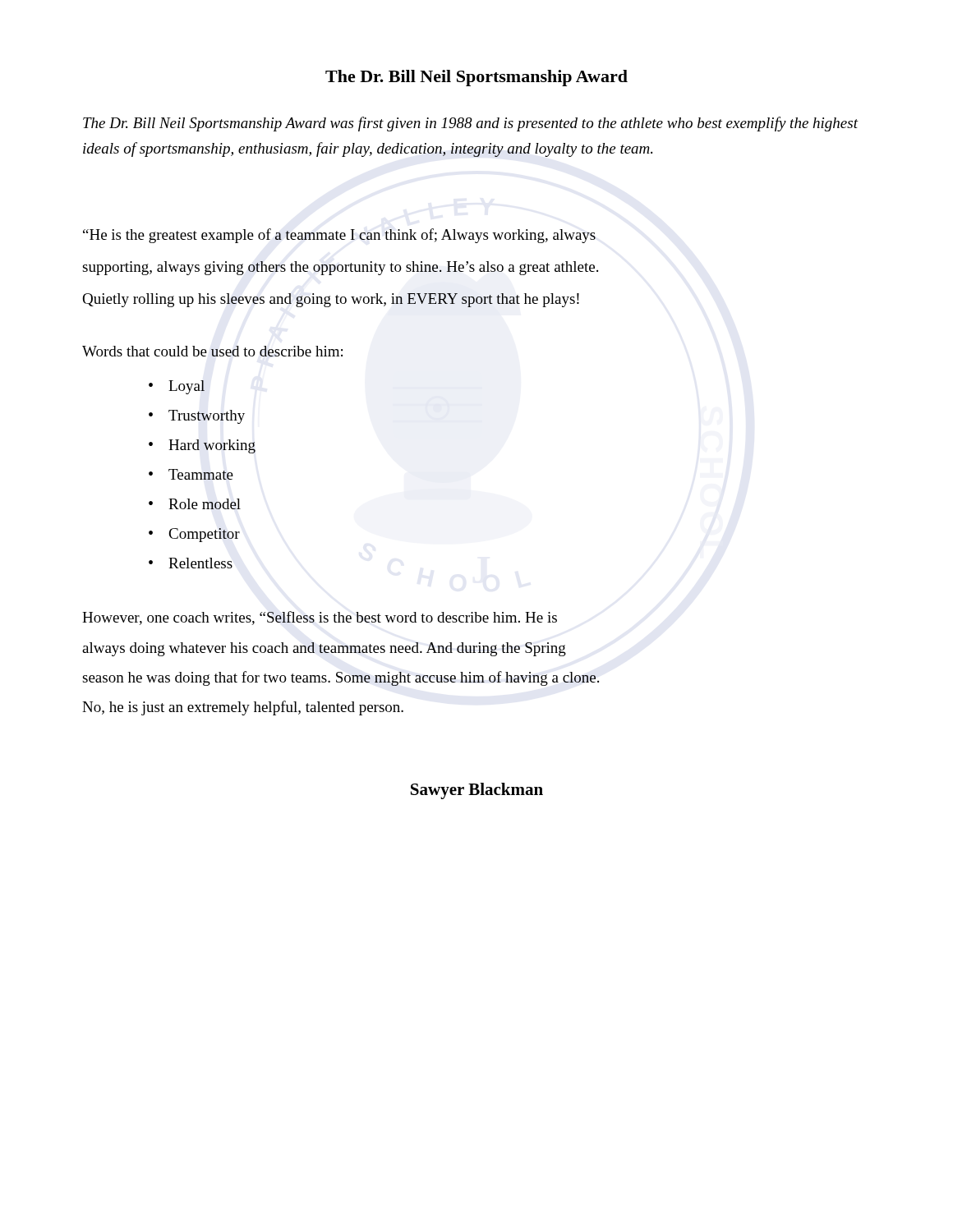
Task: Click the passage that begins "The Dr. Bill Neil Sportsmanship Award was first"
Action: (x=470, y=136)
